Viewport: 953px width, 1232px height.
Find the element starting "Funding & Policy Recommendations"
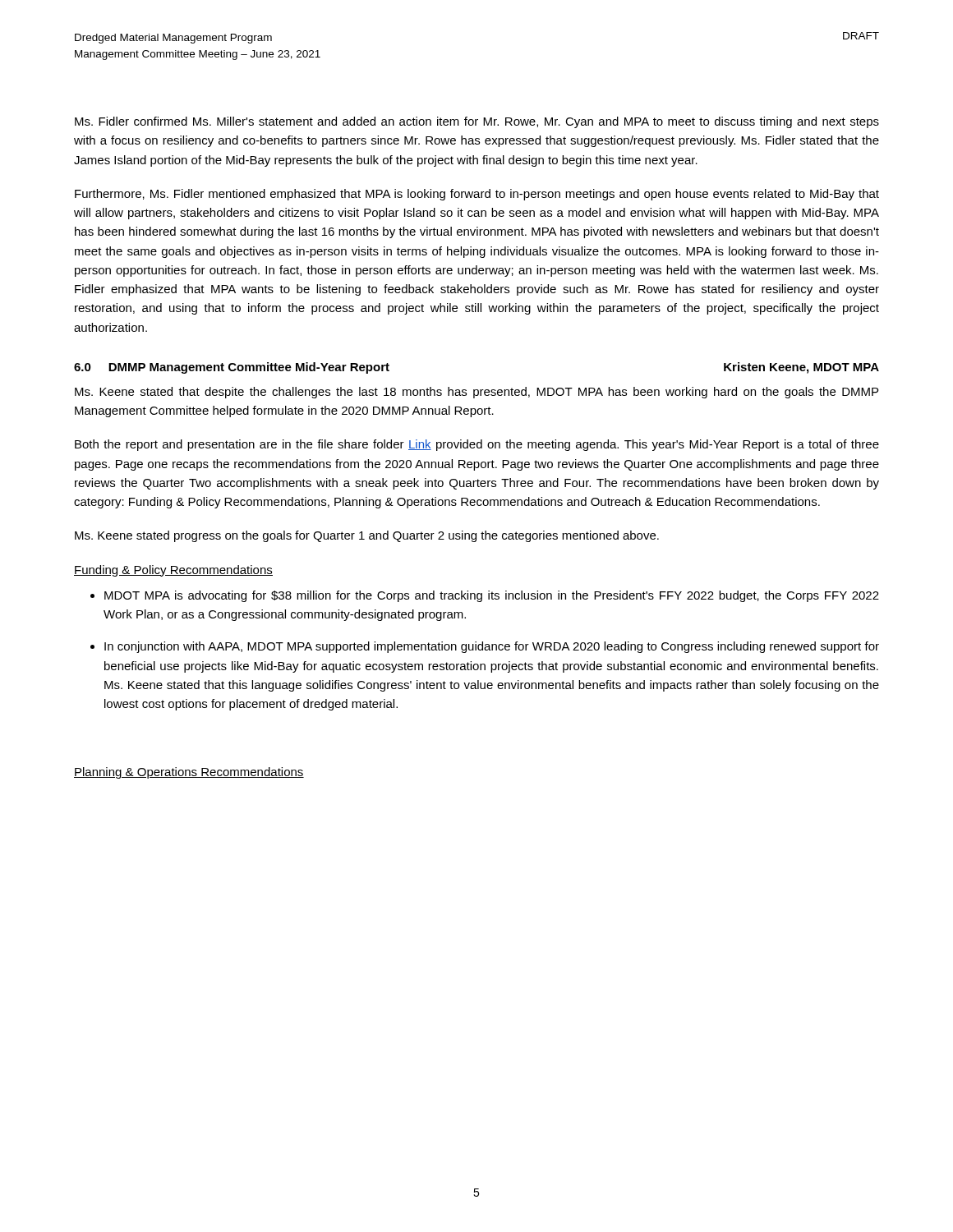(x=173, y=571)
